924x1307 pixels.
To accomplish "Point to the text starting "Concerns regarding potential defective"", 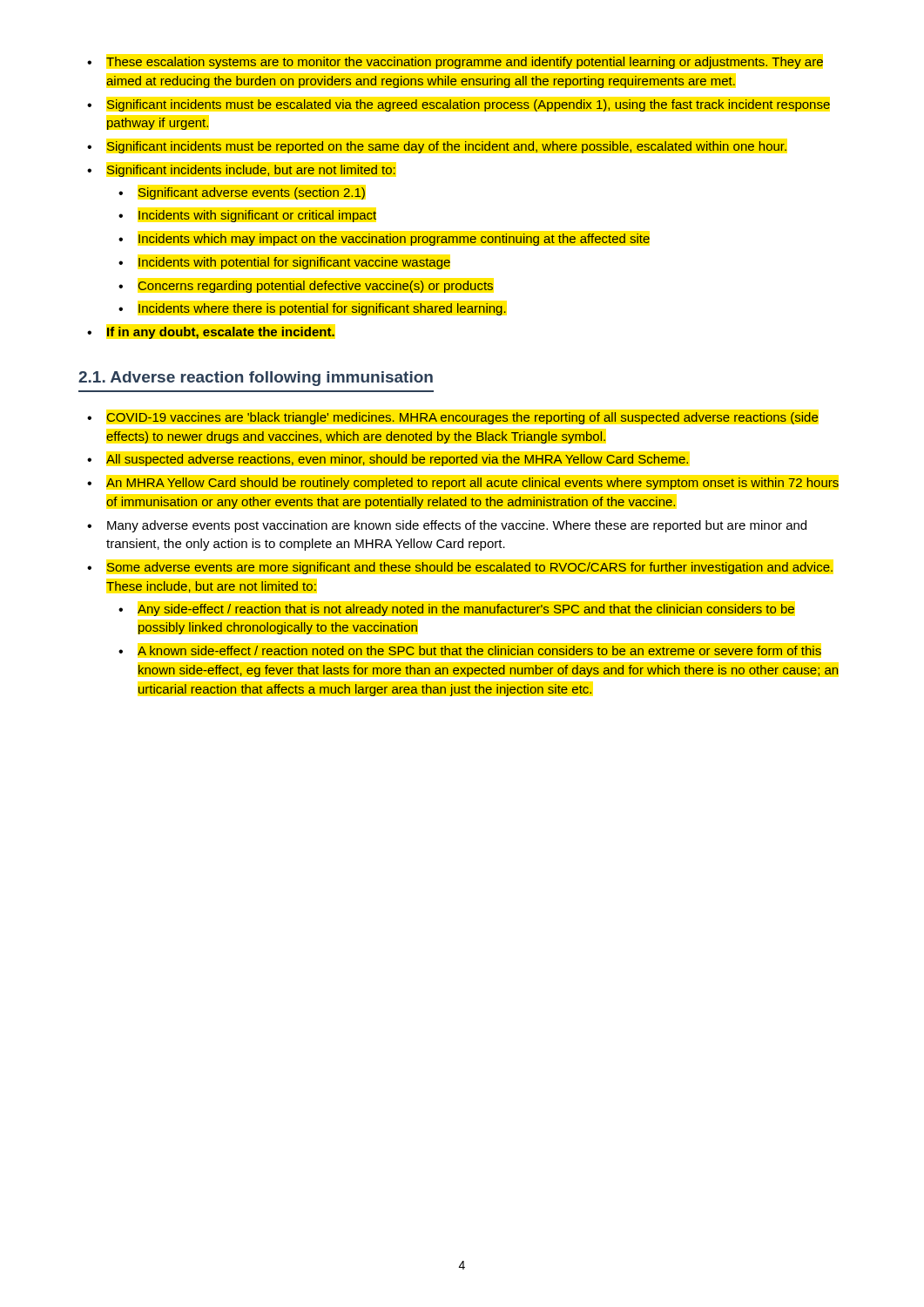I will [x=490, y=285].
